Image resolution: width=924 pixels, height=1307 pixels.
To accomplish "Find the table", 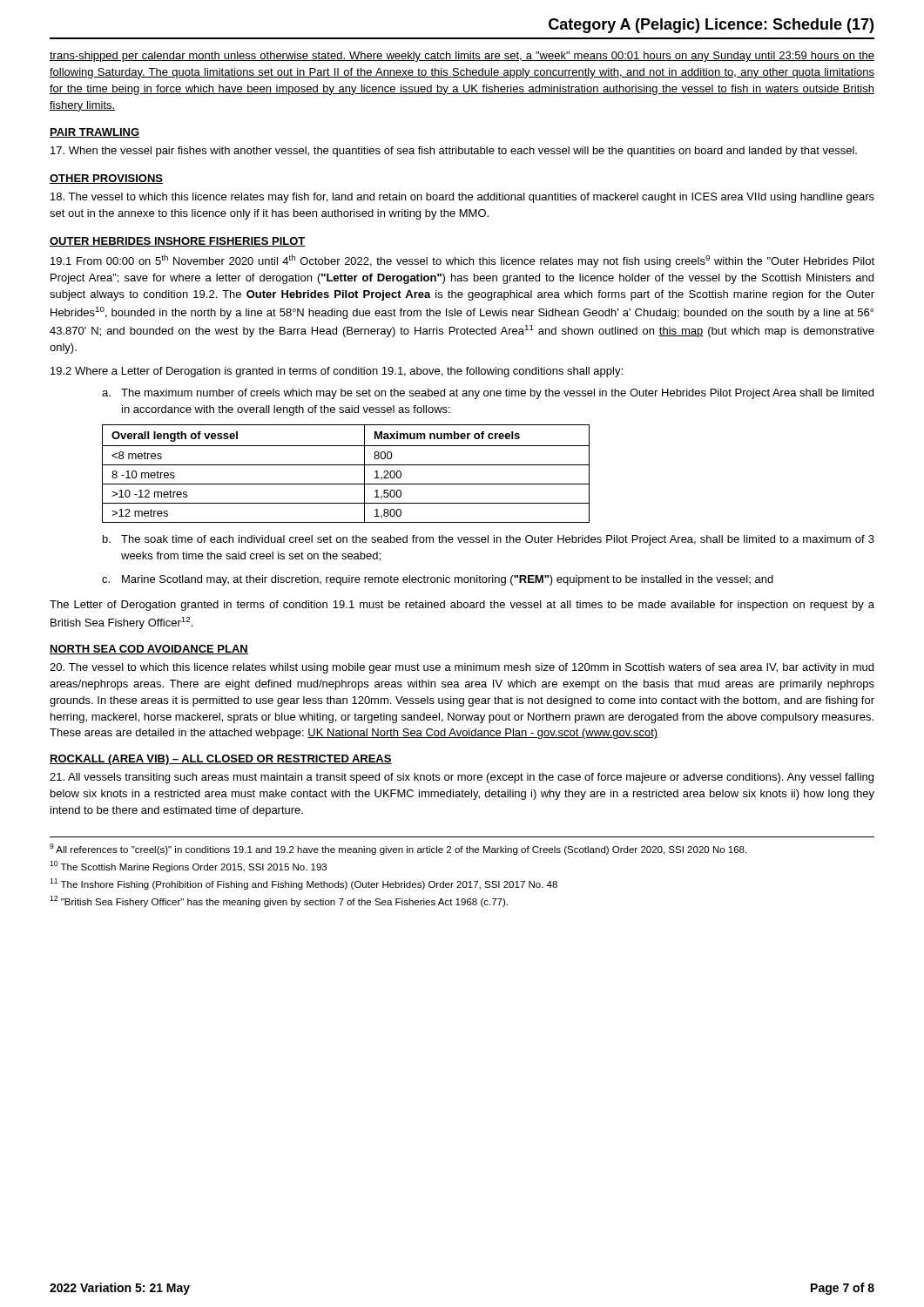I will [x=488, y=474].
